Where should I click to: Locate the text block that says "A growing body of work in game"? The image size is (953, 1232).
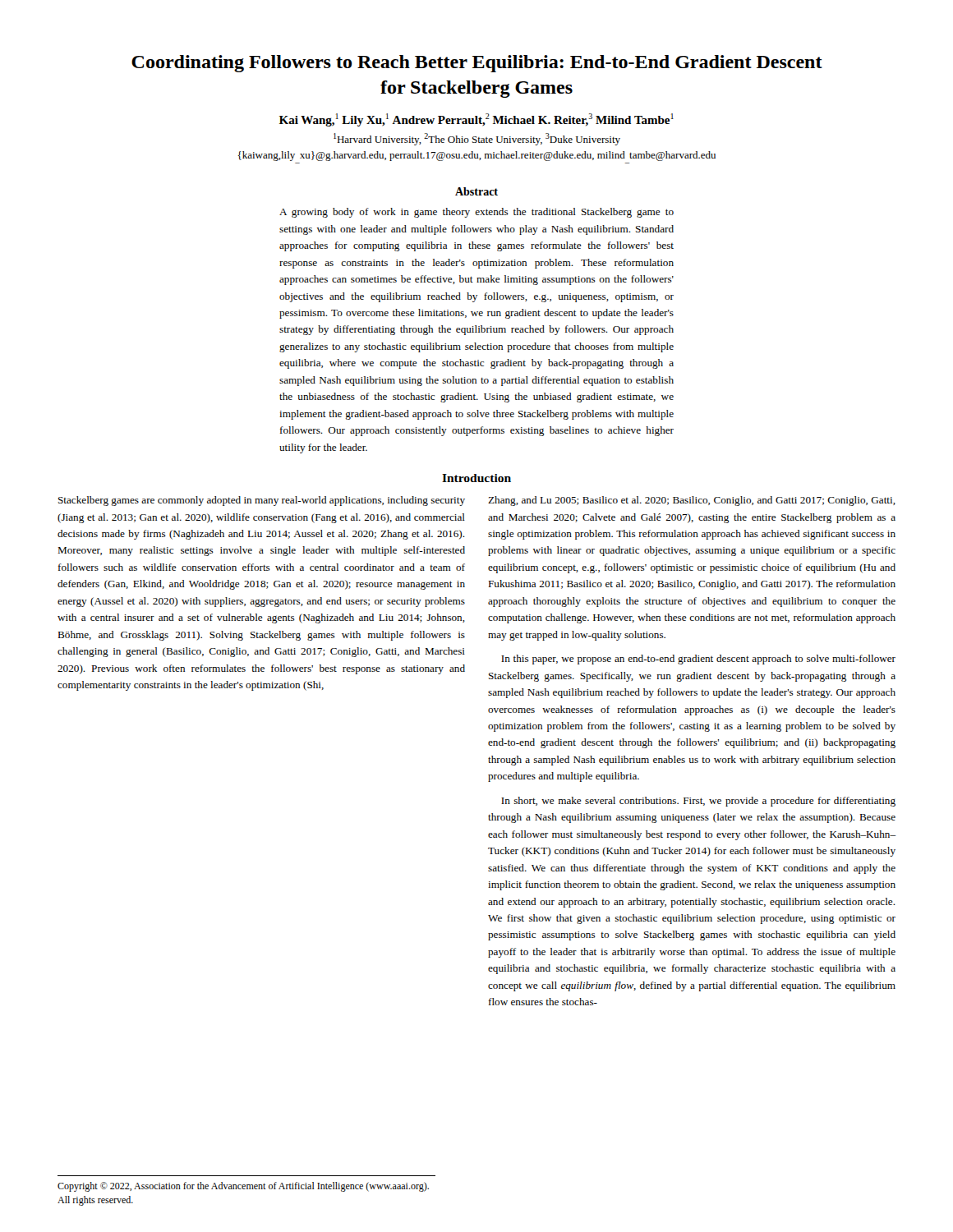coord(476,329)
